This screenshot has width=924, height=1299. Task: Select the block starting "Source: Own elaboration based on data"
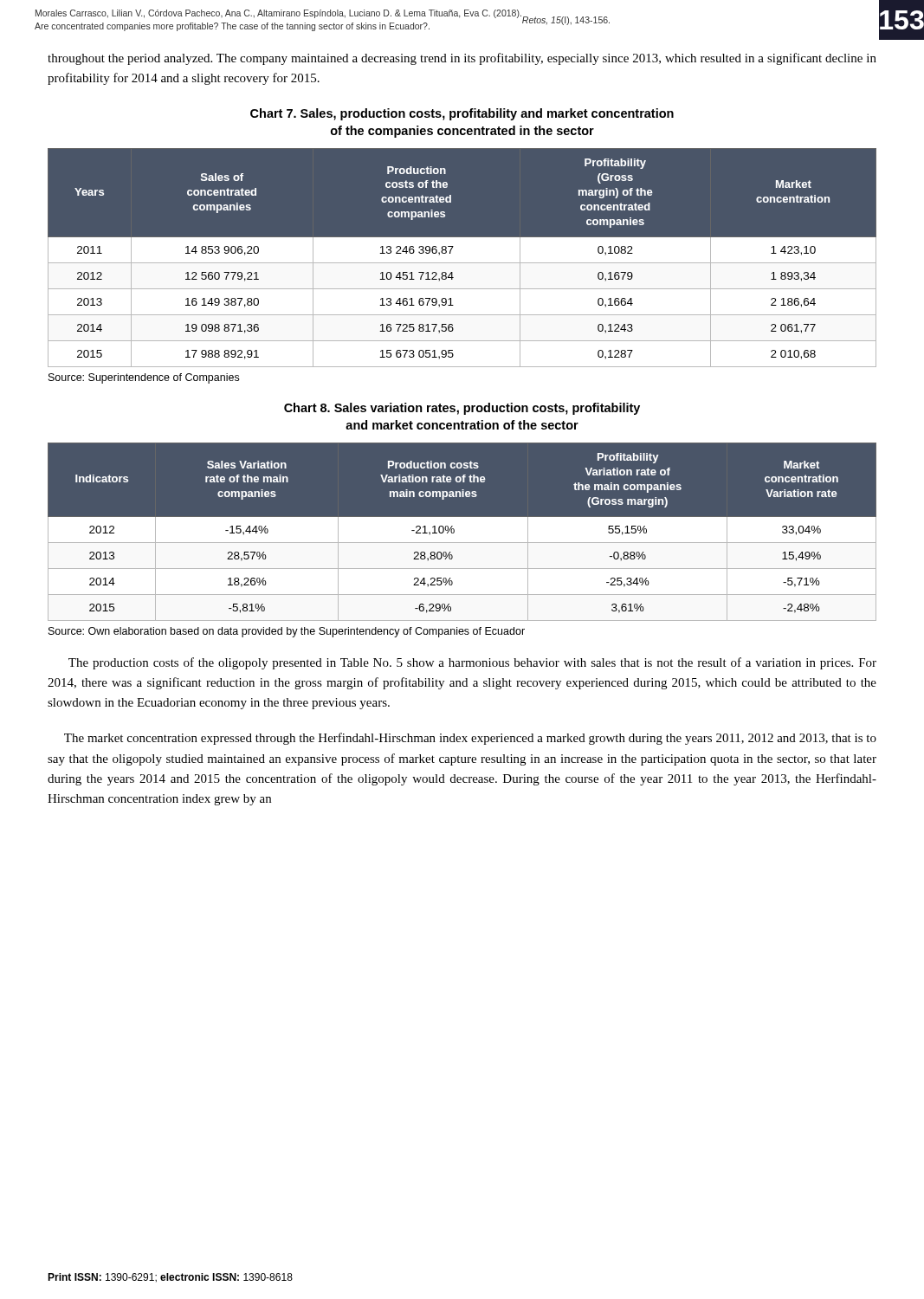[x=286, y=631]
